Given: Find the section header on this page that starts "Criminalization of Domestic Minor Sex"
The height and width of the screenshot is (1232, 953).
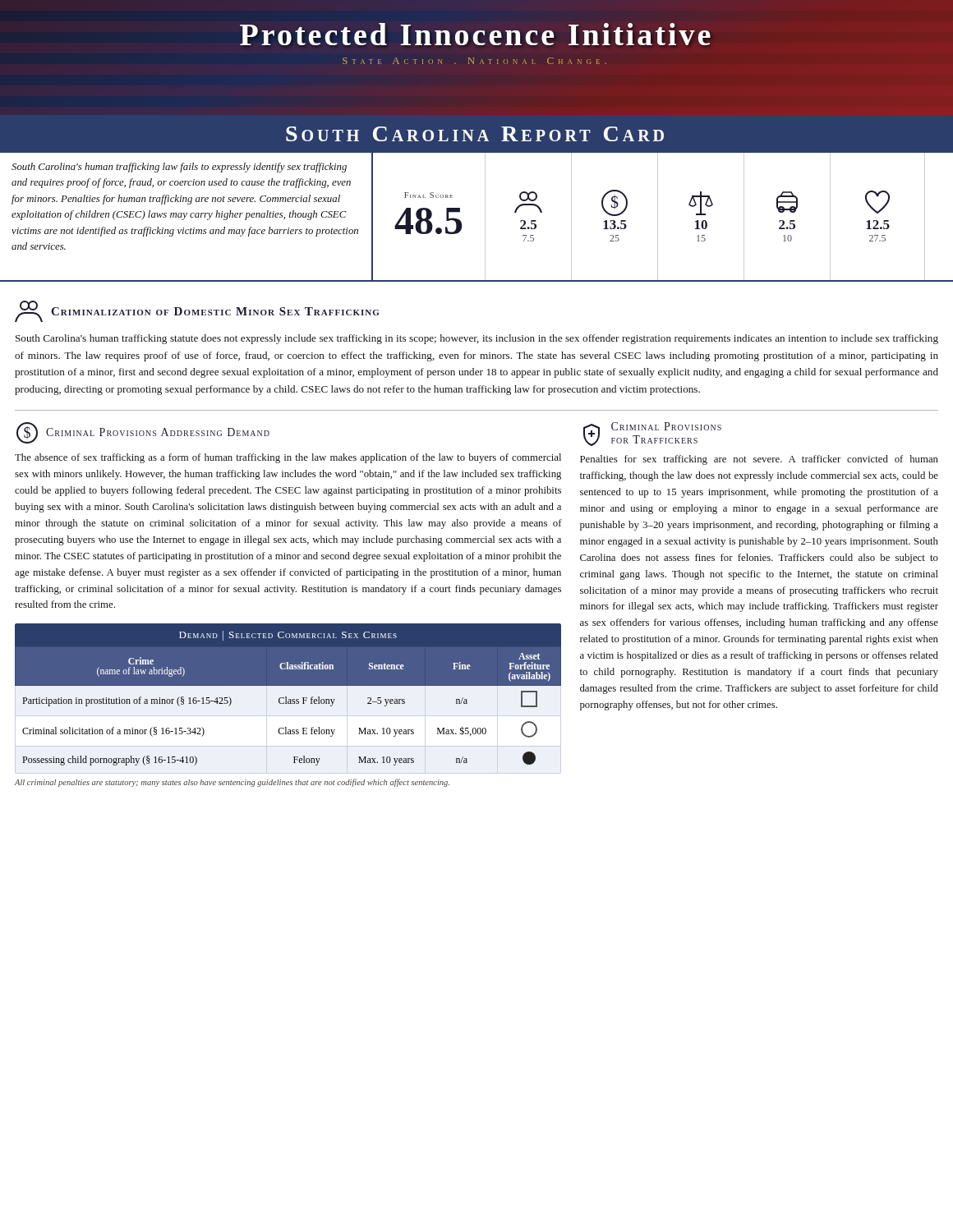Looking at the screenshot, I should click(197, 311).
